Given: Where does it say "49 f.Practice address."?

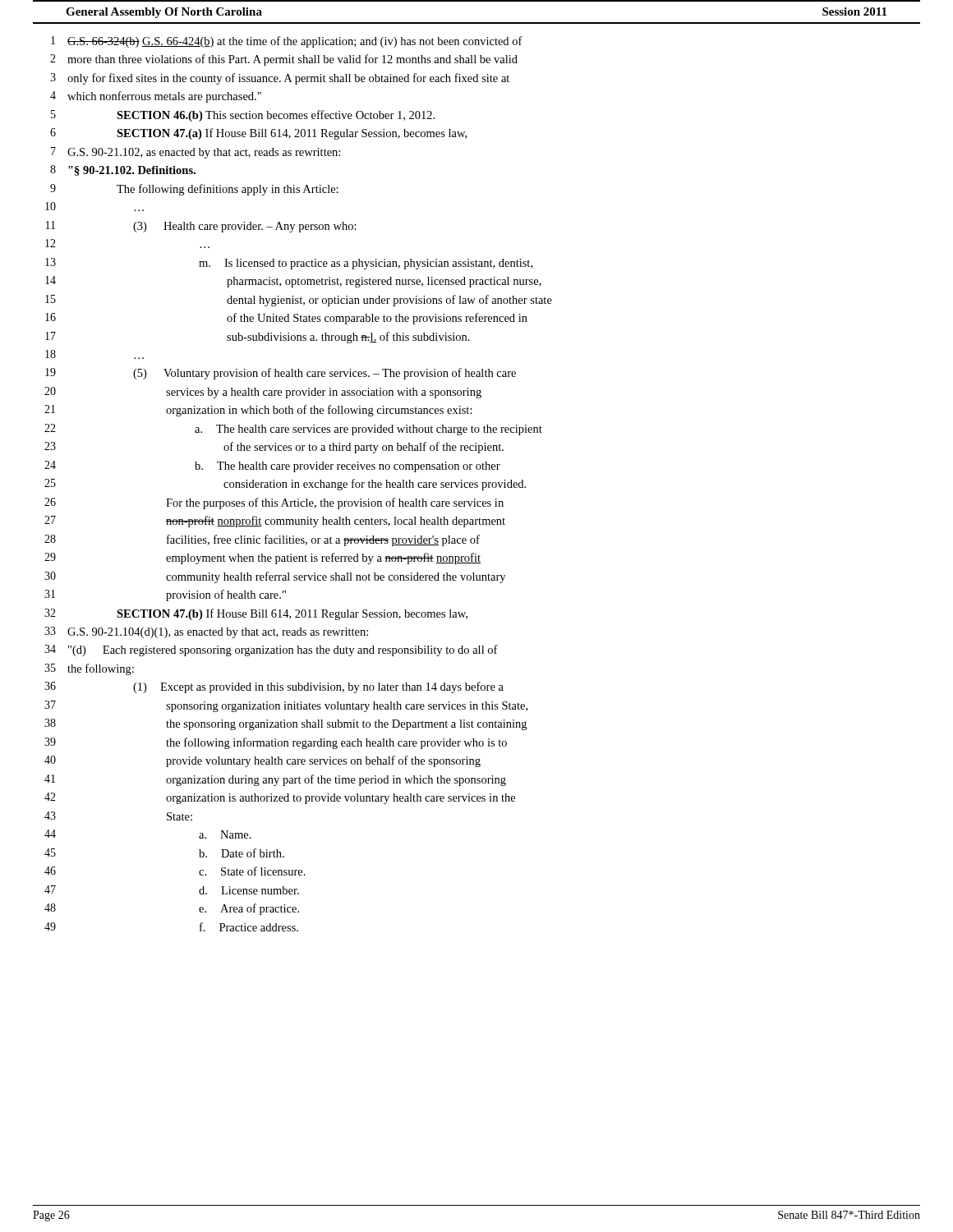Looking at the screenshot, I should (51, 926).
